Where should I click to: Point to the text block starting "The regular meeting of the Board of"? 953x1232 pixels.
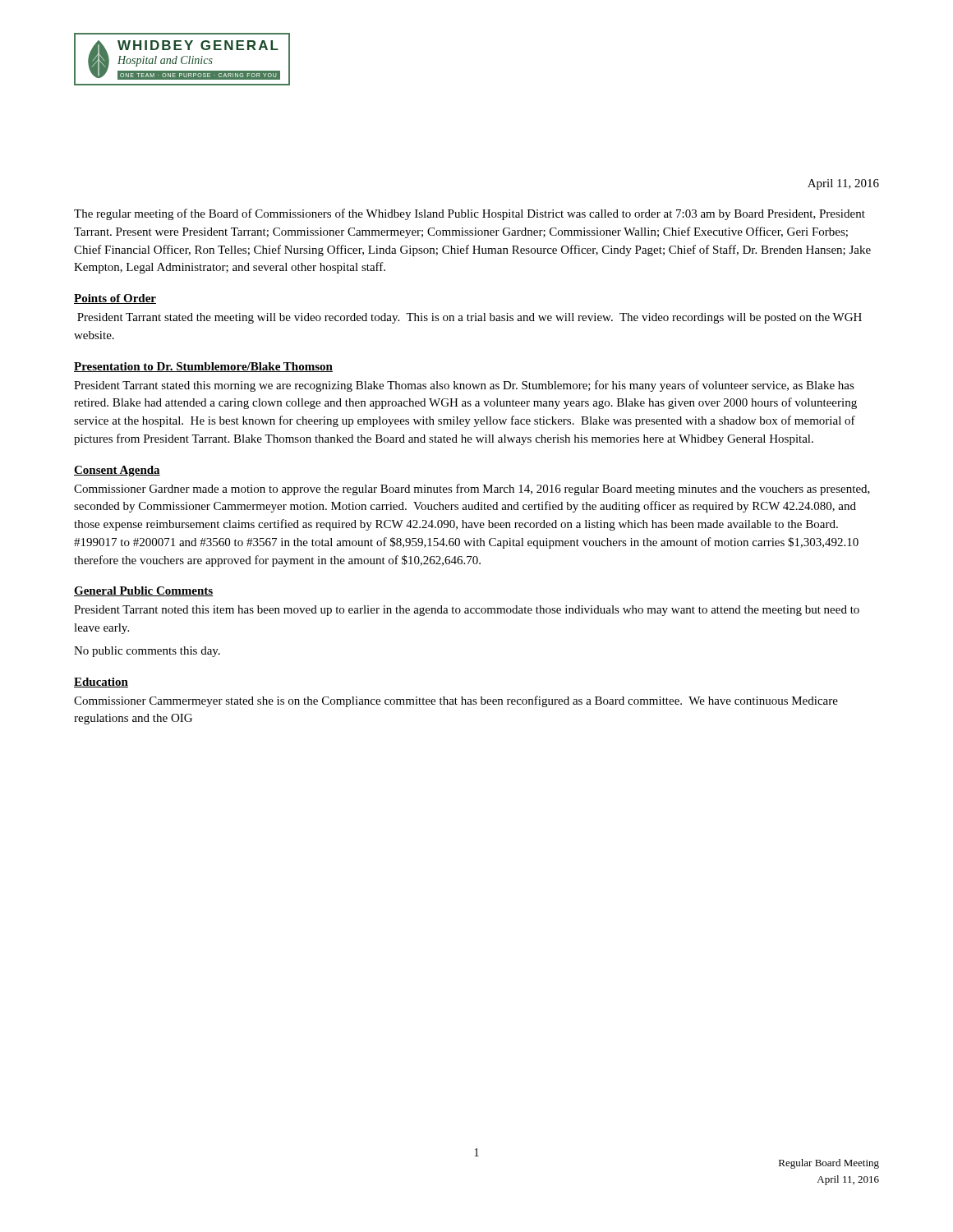click(472, 240)
